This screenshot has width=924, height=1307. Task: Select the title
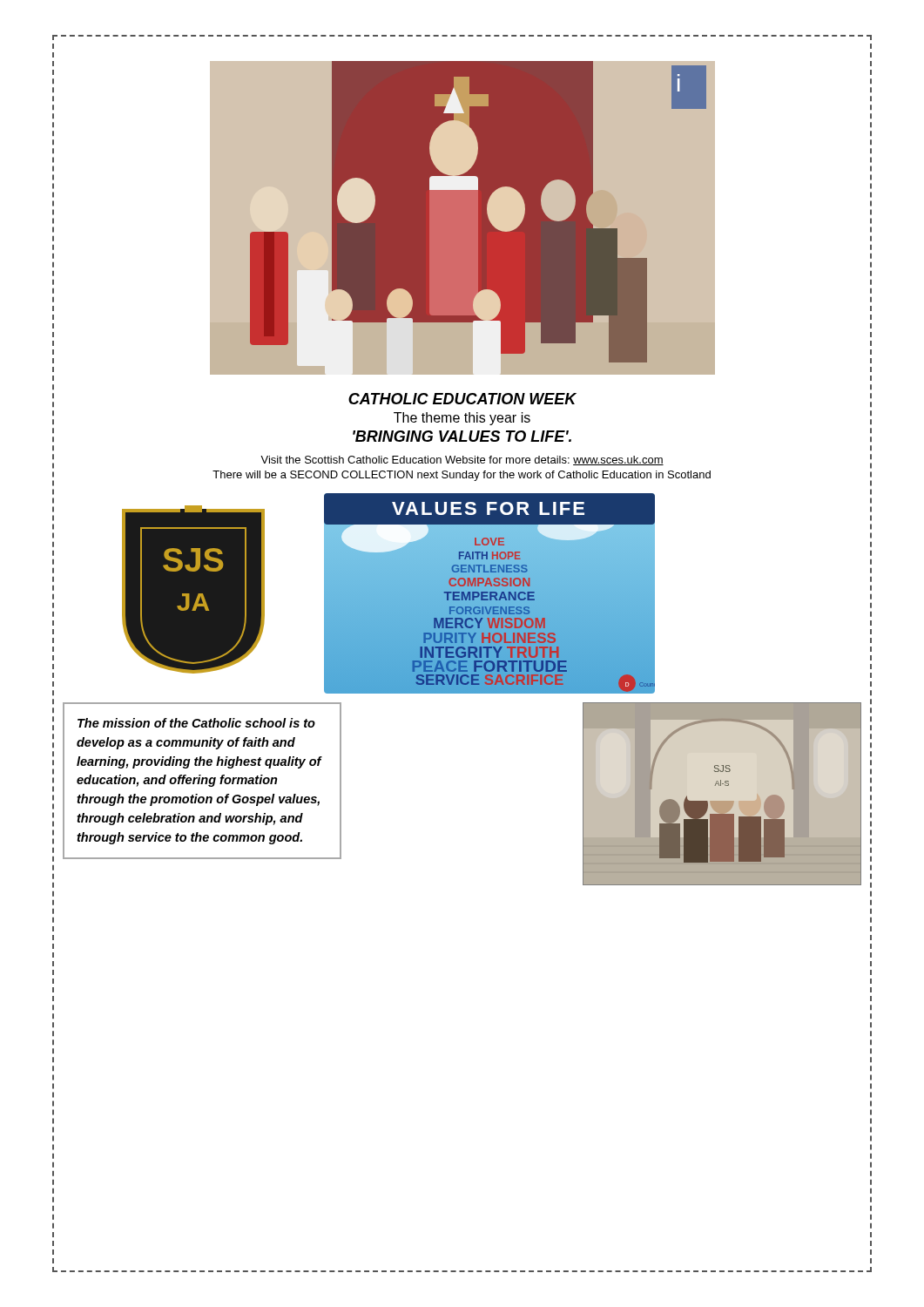click(x=462, y=418)
